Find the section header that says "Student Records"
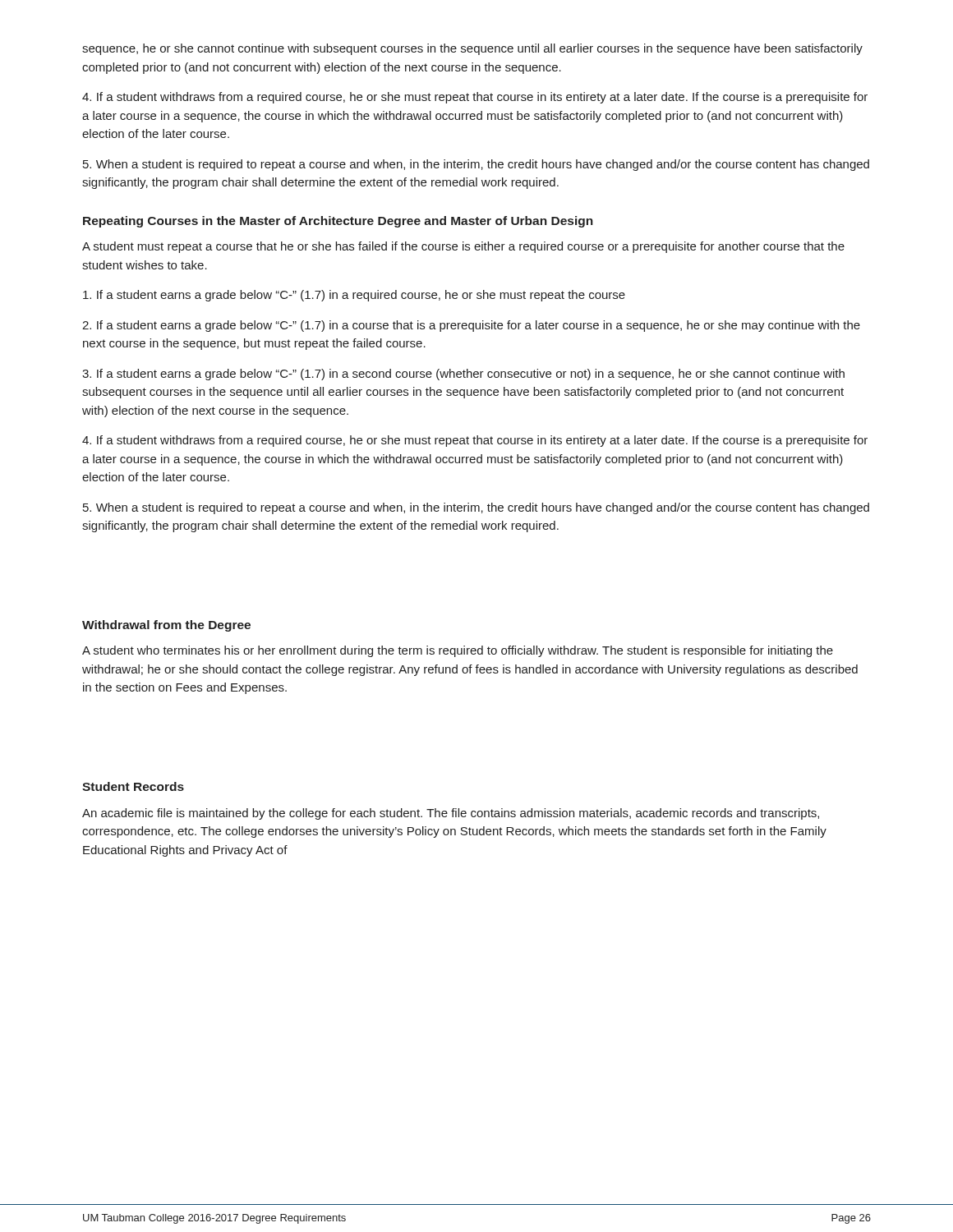953x1232 pixels. [133, 786]
